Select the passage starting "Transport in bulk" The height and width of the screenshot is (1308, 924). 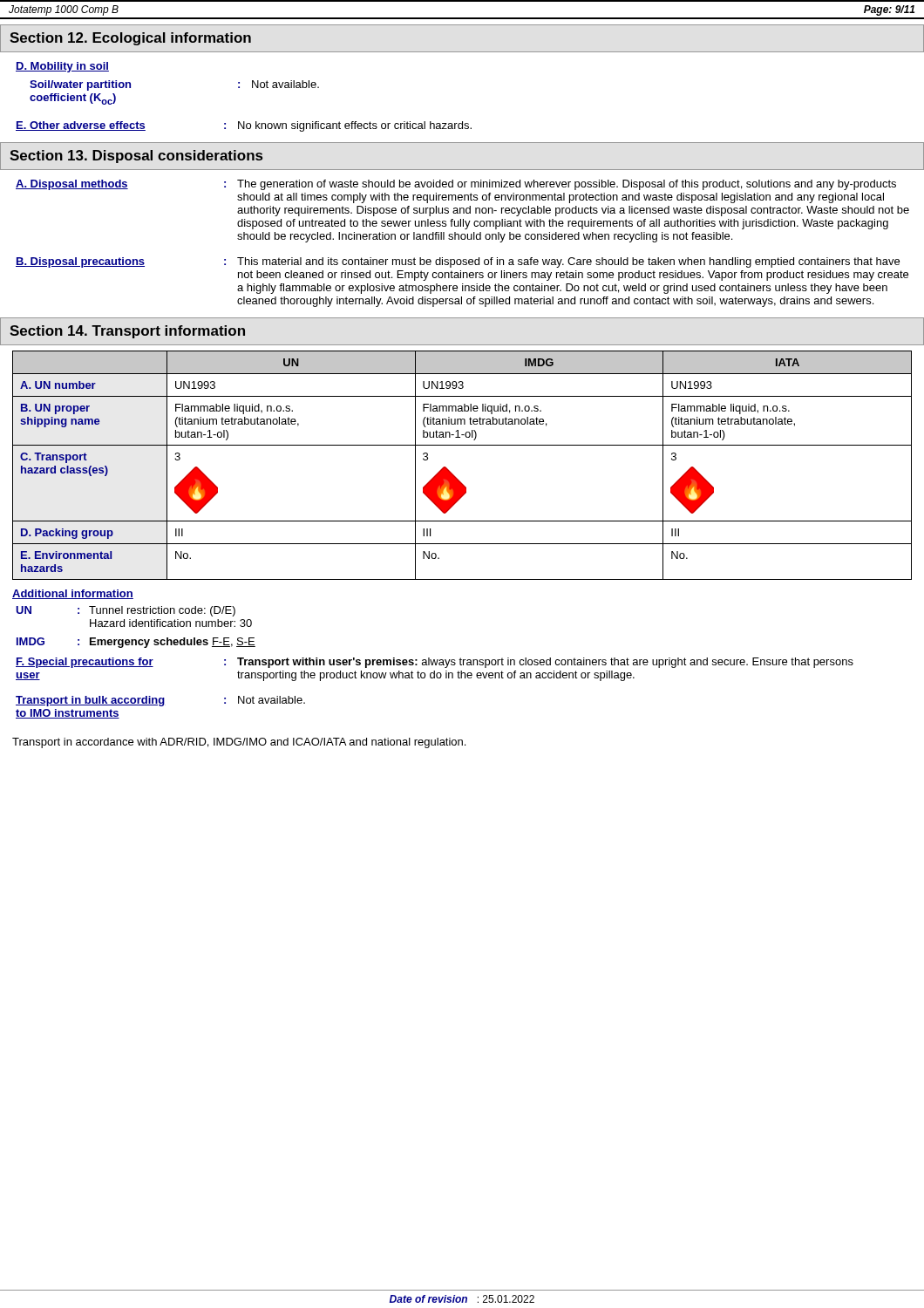point(160,701)
